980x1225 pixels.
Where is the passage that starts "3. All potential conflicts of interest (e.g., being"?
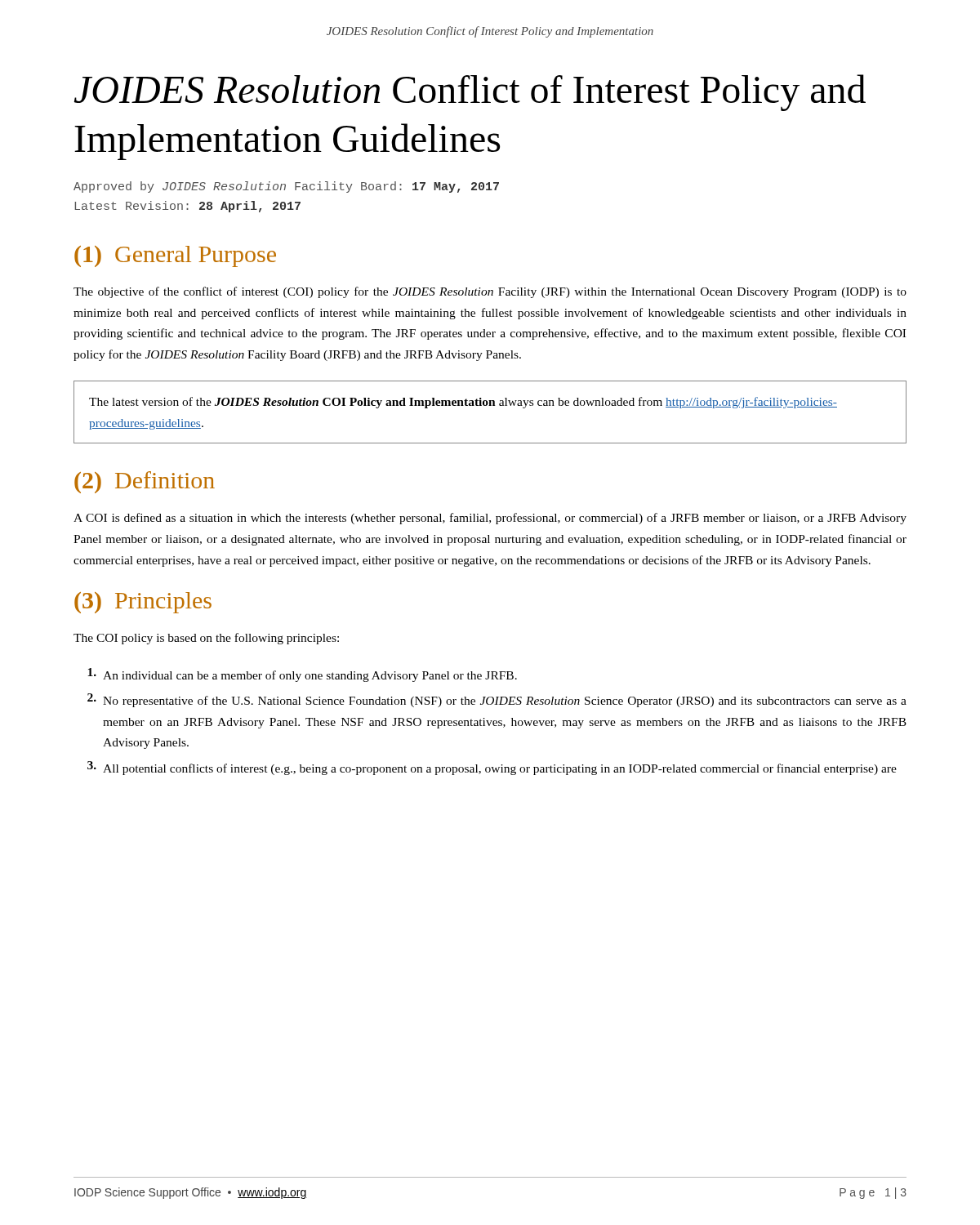490,768
